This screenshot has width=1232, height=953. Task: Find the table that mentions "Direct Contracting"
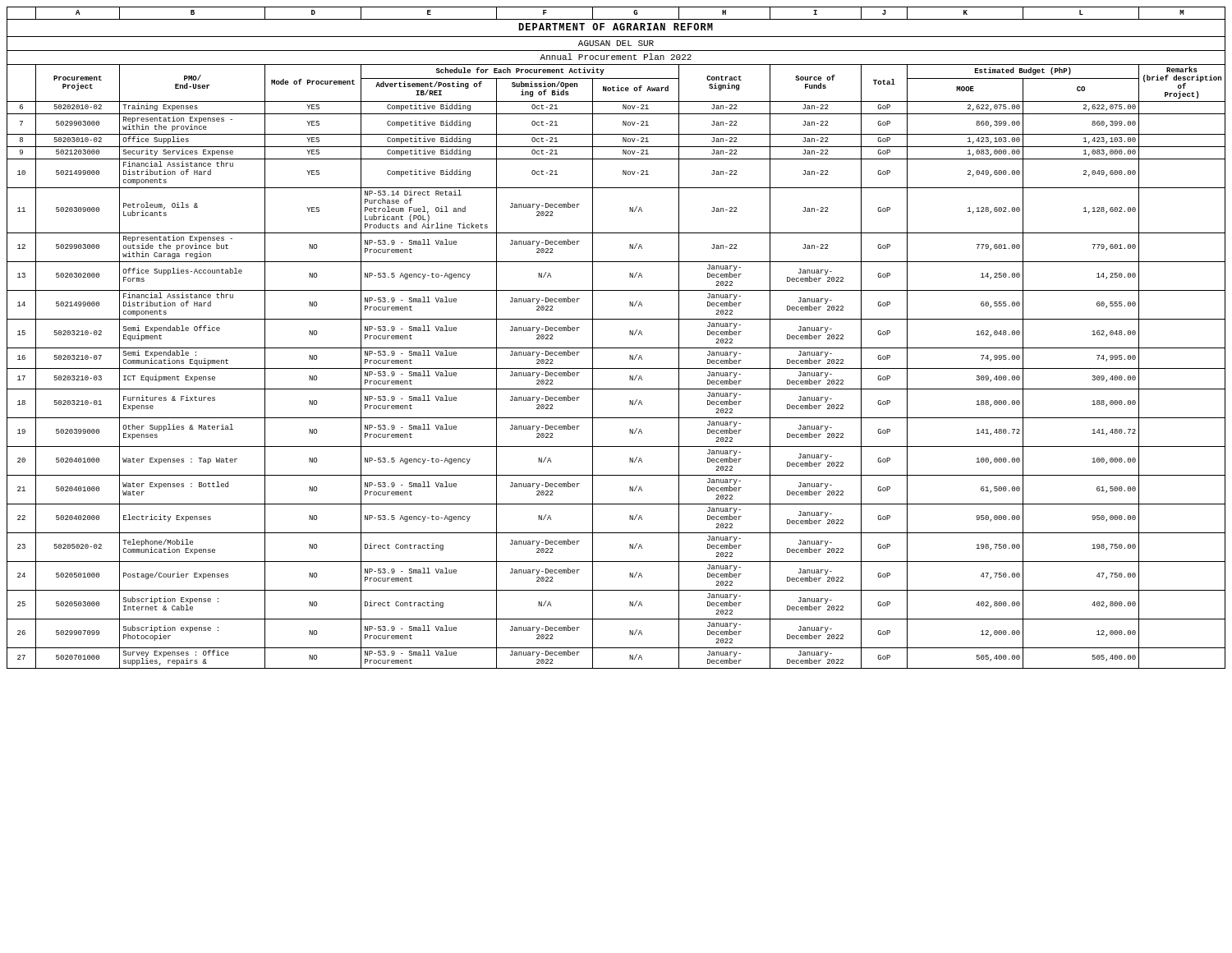616,338
